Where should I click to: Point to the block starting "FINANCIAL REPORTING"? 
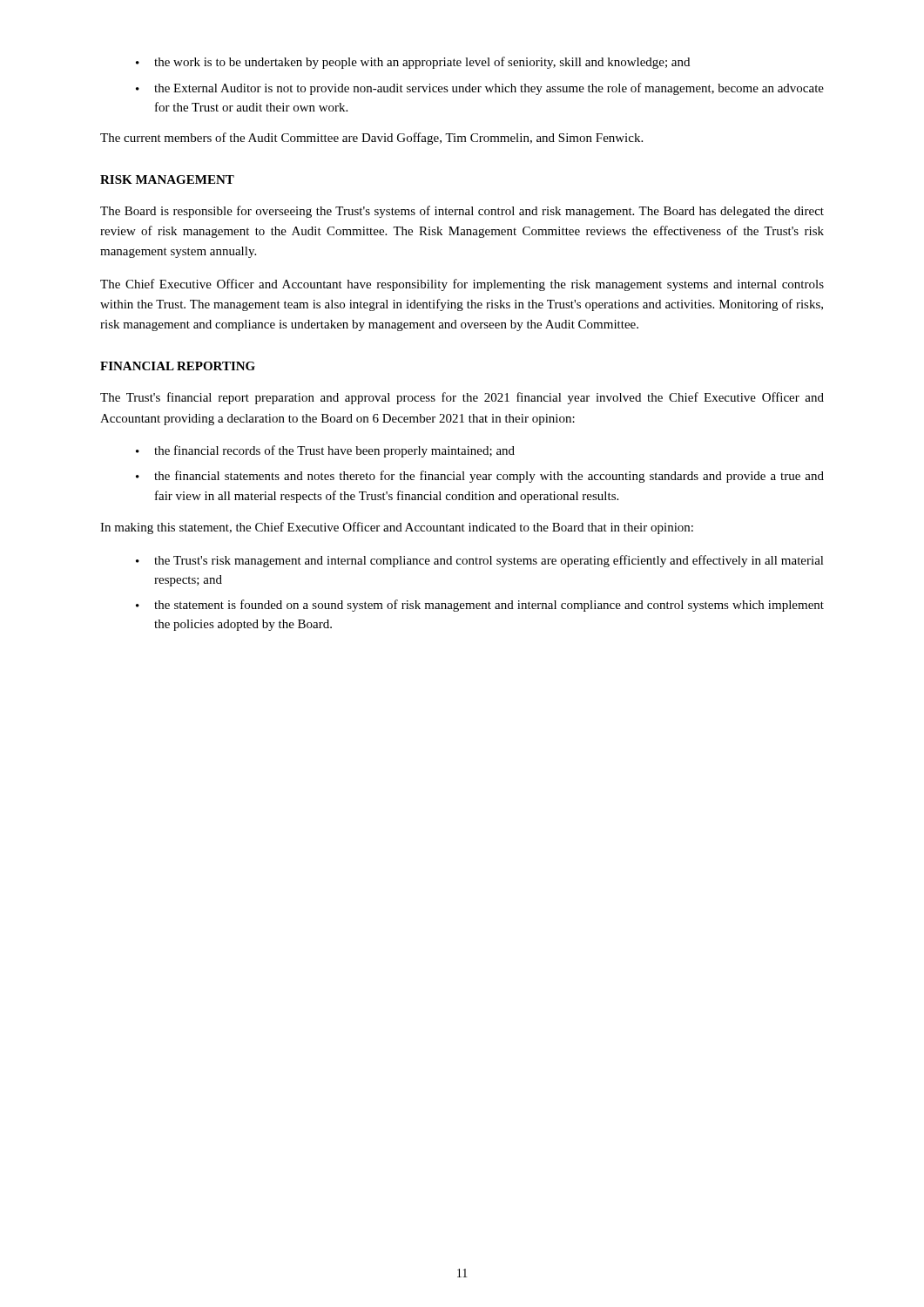[178, 366]
